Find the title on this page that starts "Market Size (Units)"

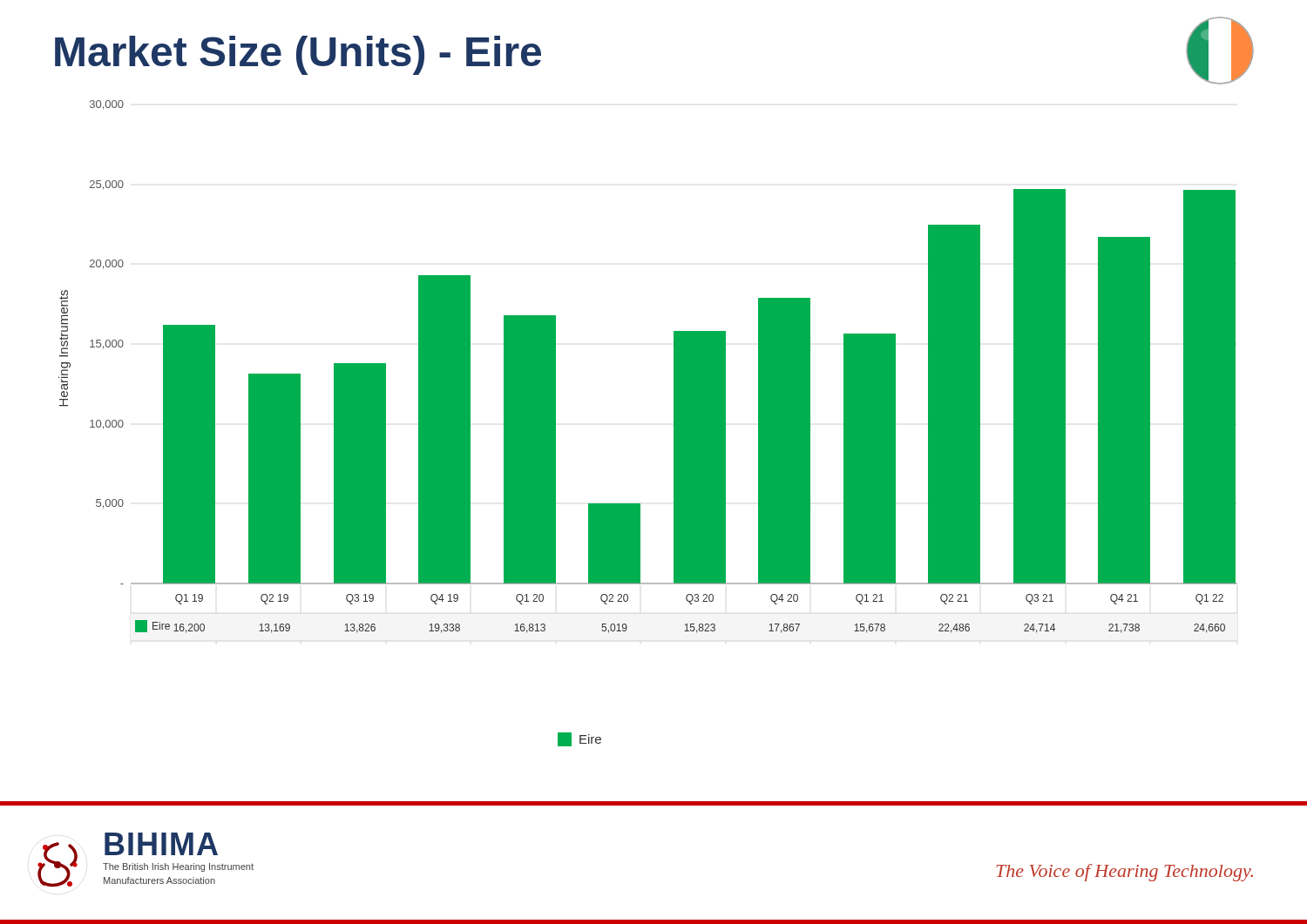297,52
